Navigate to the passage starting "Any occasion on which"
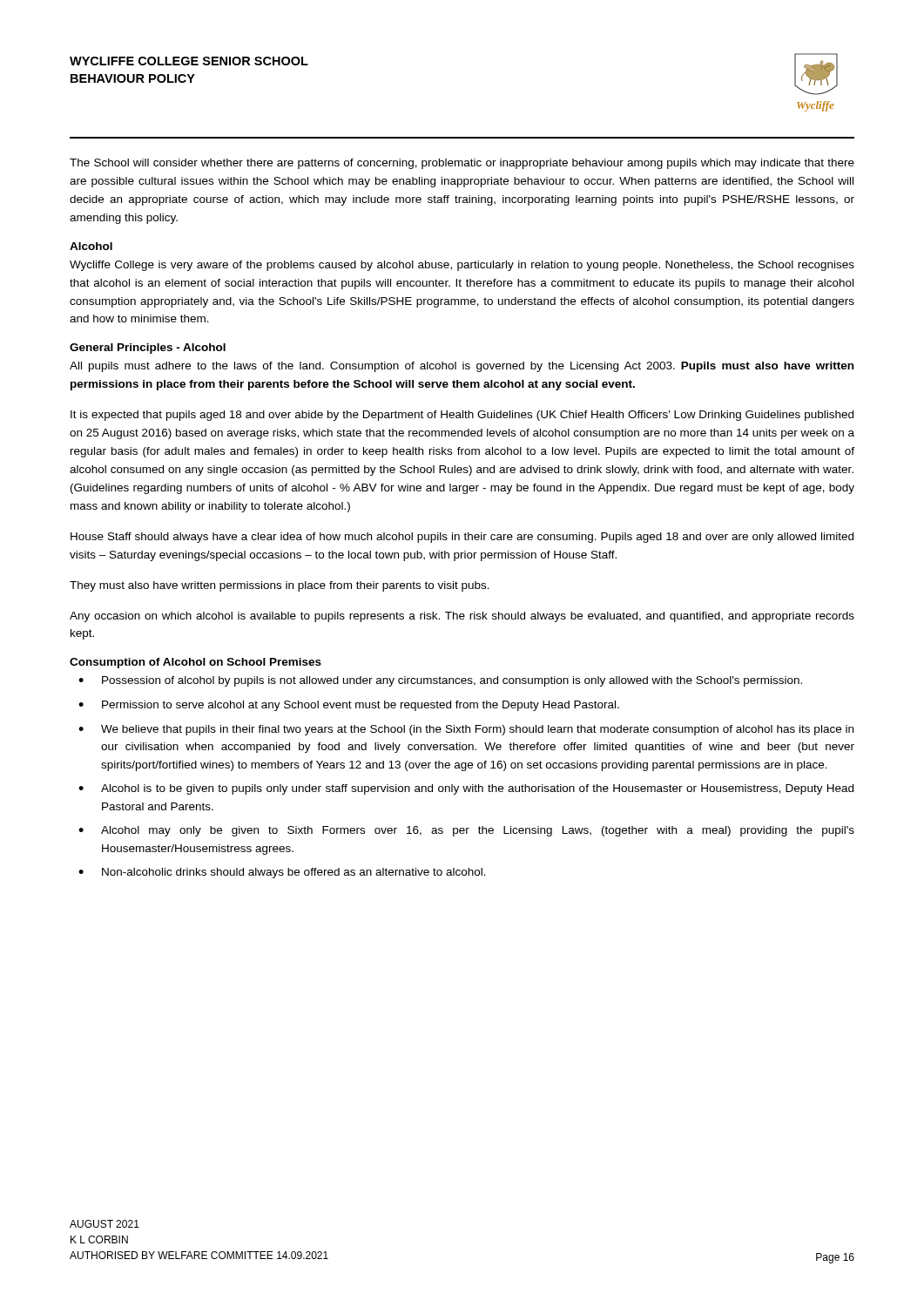Image resolution: width=924 pixels, height=1307 pixels. tap(462, 624)
